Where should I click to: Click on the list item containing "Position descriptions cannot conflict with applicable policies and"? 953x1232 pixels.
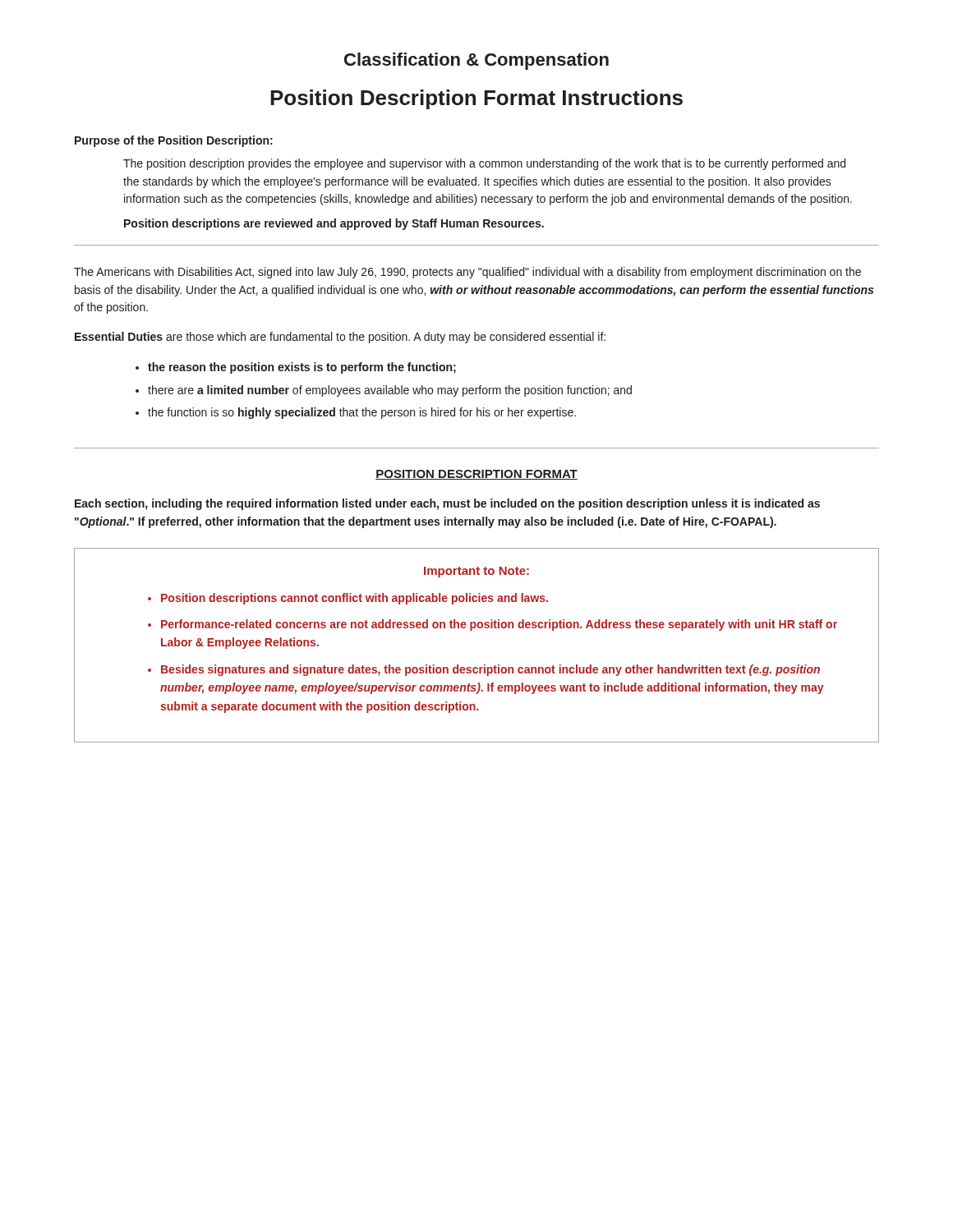354,598
